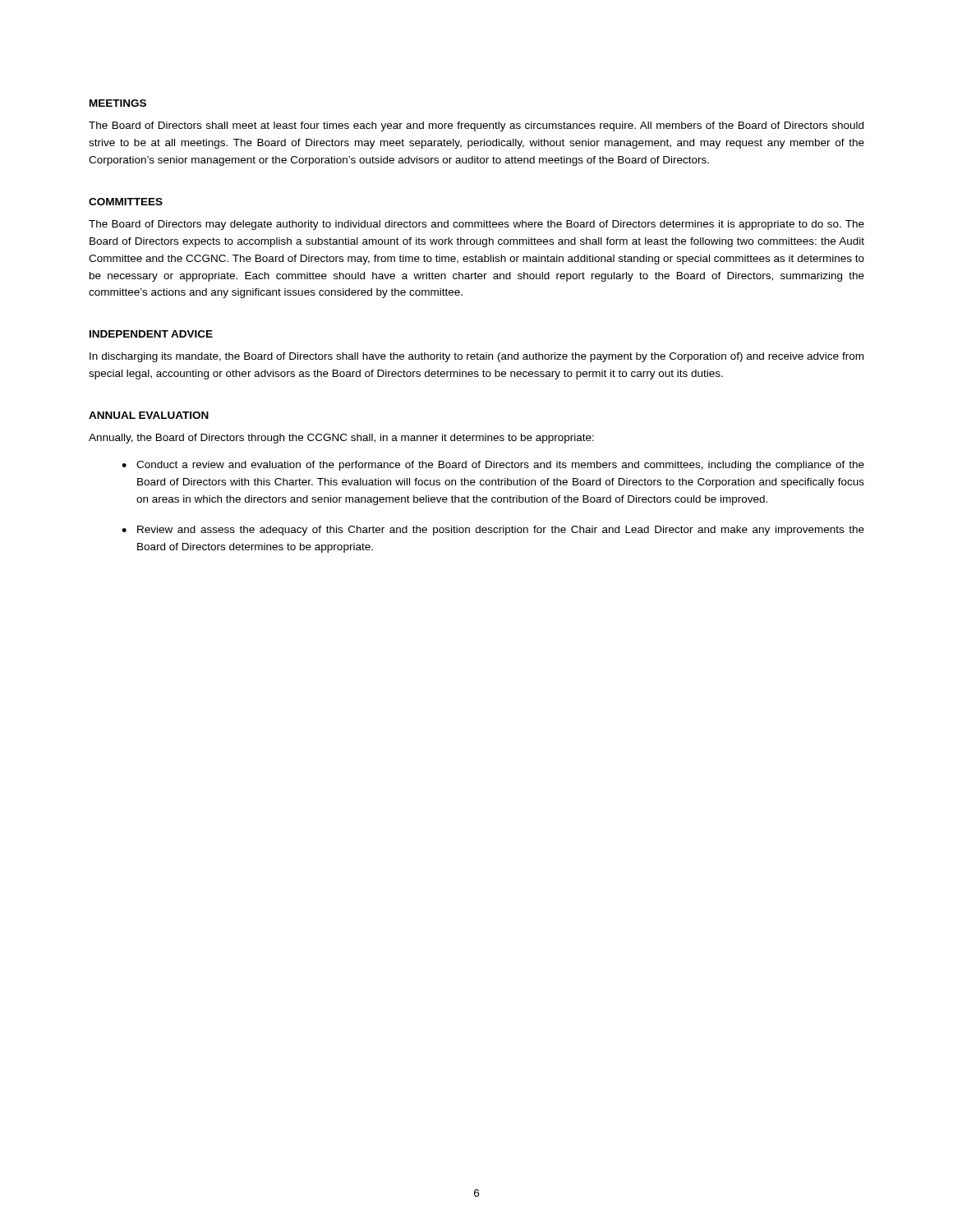Point to the block beginning "• Conduct a"
953x1232 pixels.
point(493,483)
